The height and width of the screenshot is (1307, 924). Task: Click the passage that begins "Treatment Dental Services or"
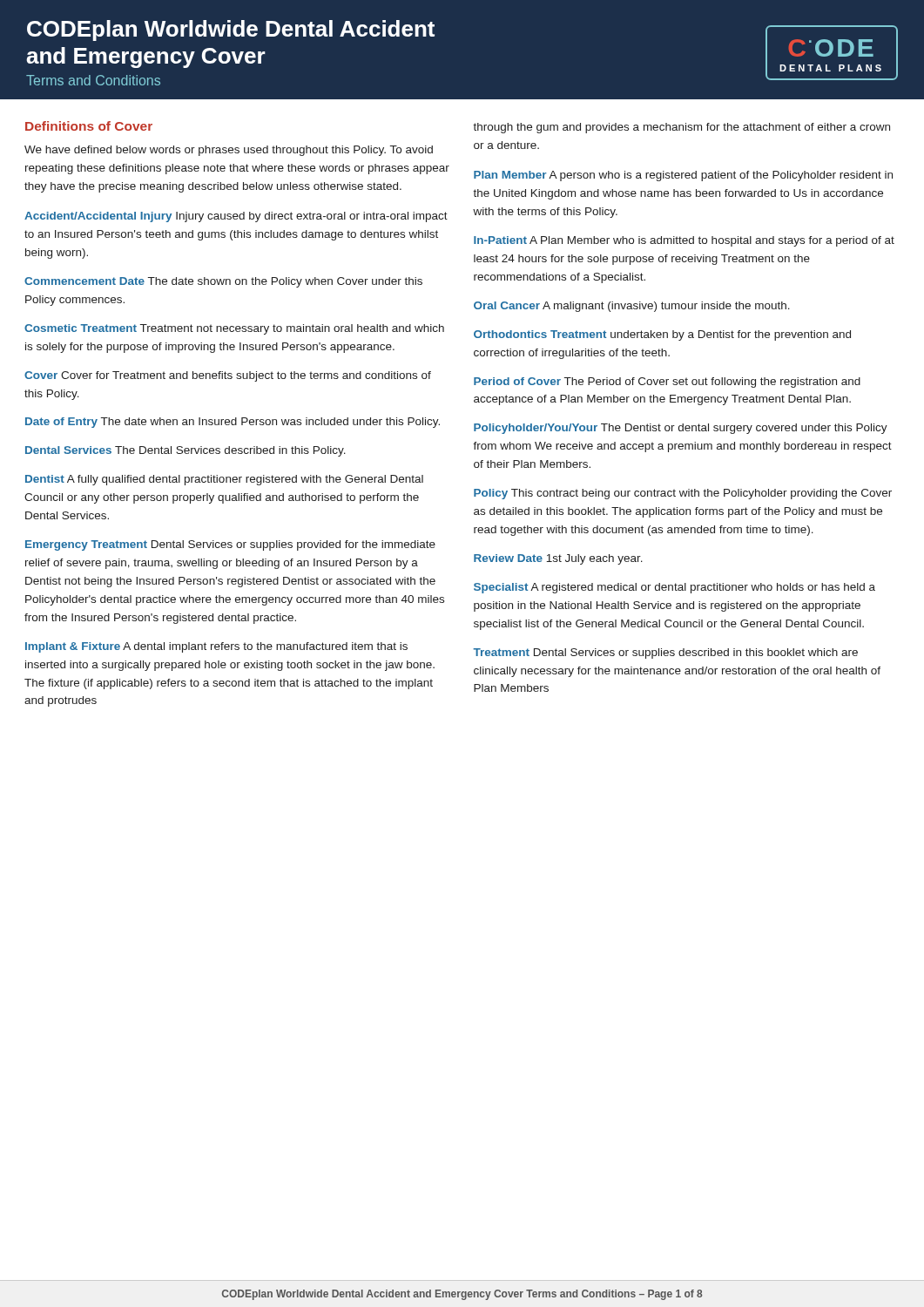(677, 670)
